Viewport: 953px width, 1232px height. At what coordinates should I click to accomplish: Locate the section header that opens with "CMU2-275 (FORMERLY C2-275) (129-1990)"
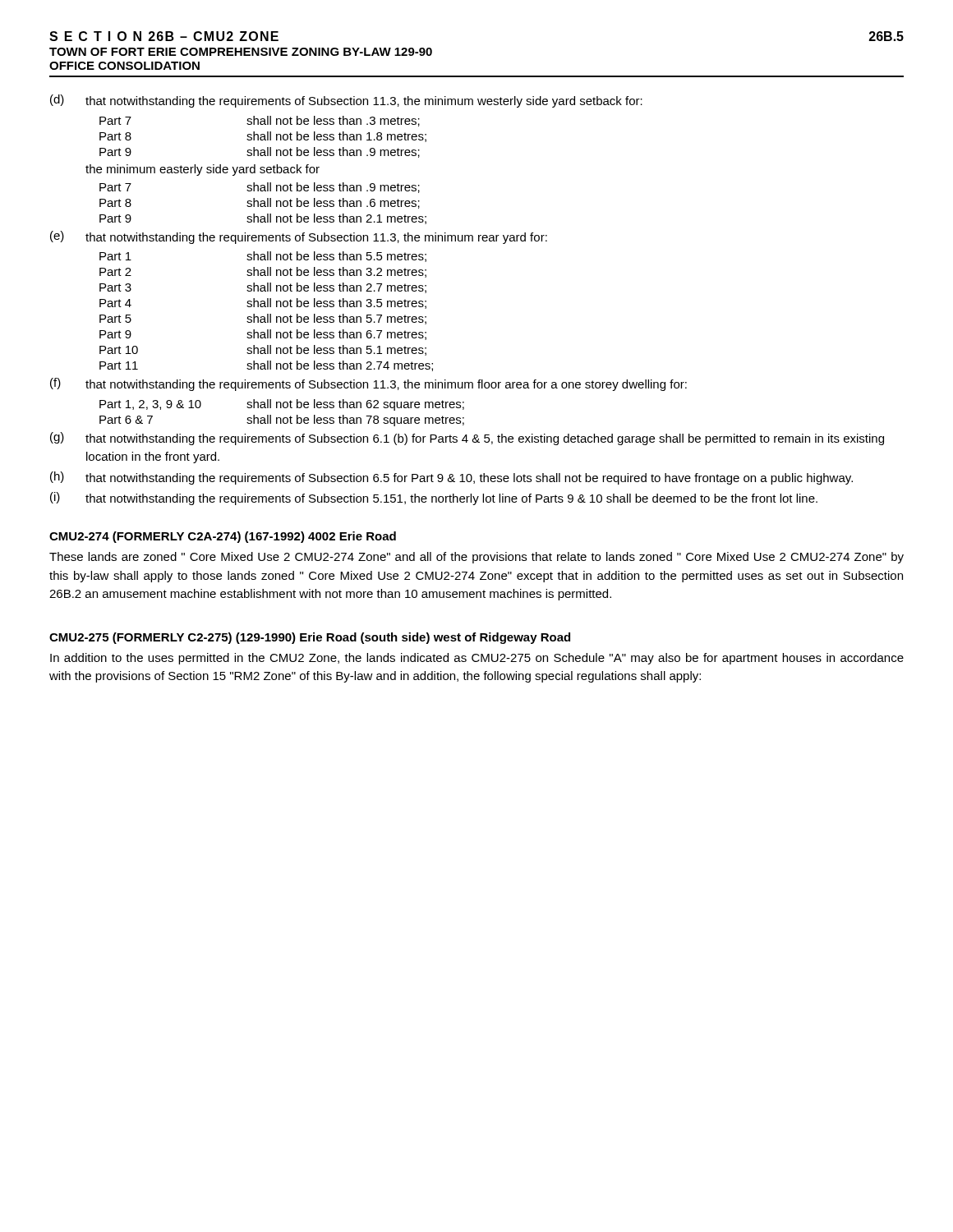click(x=310, y=637)
